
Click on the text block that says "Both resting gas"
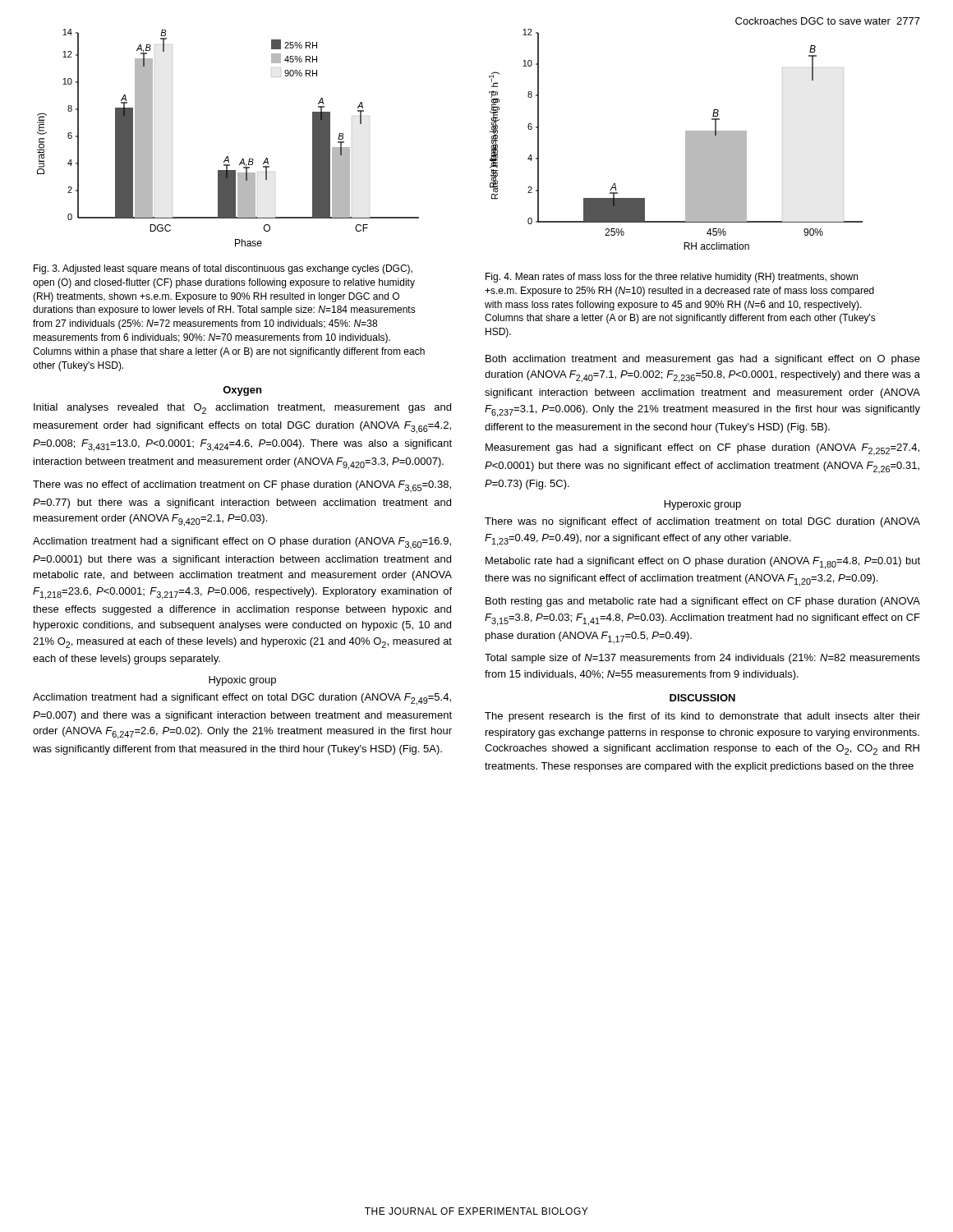[x=702, y=619]
